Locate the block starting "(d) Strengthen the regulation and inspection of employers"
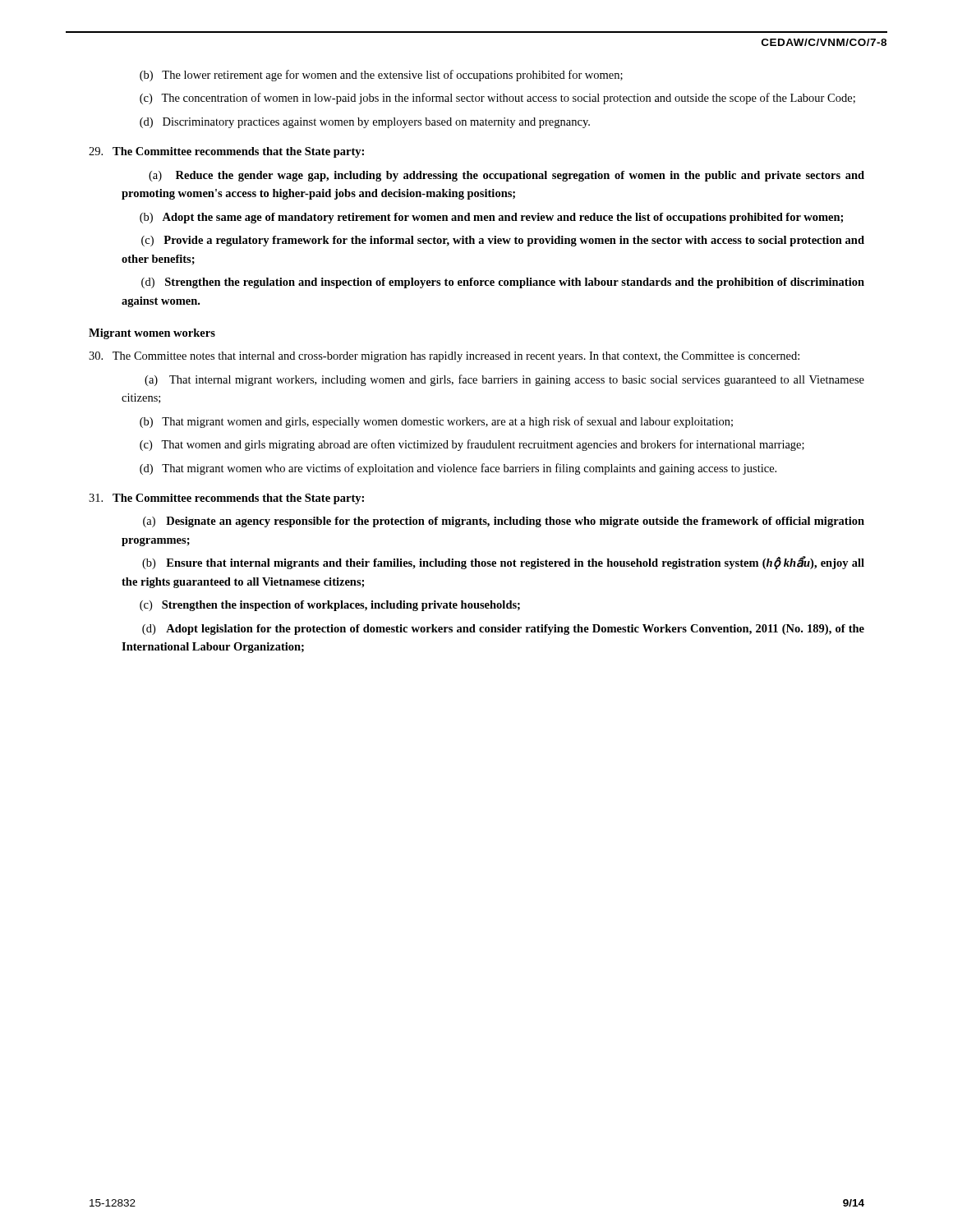The image size is (953, 1232). tap(493, 291)
